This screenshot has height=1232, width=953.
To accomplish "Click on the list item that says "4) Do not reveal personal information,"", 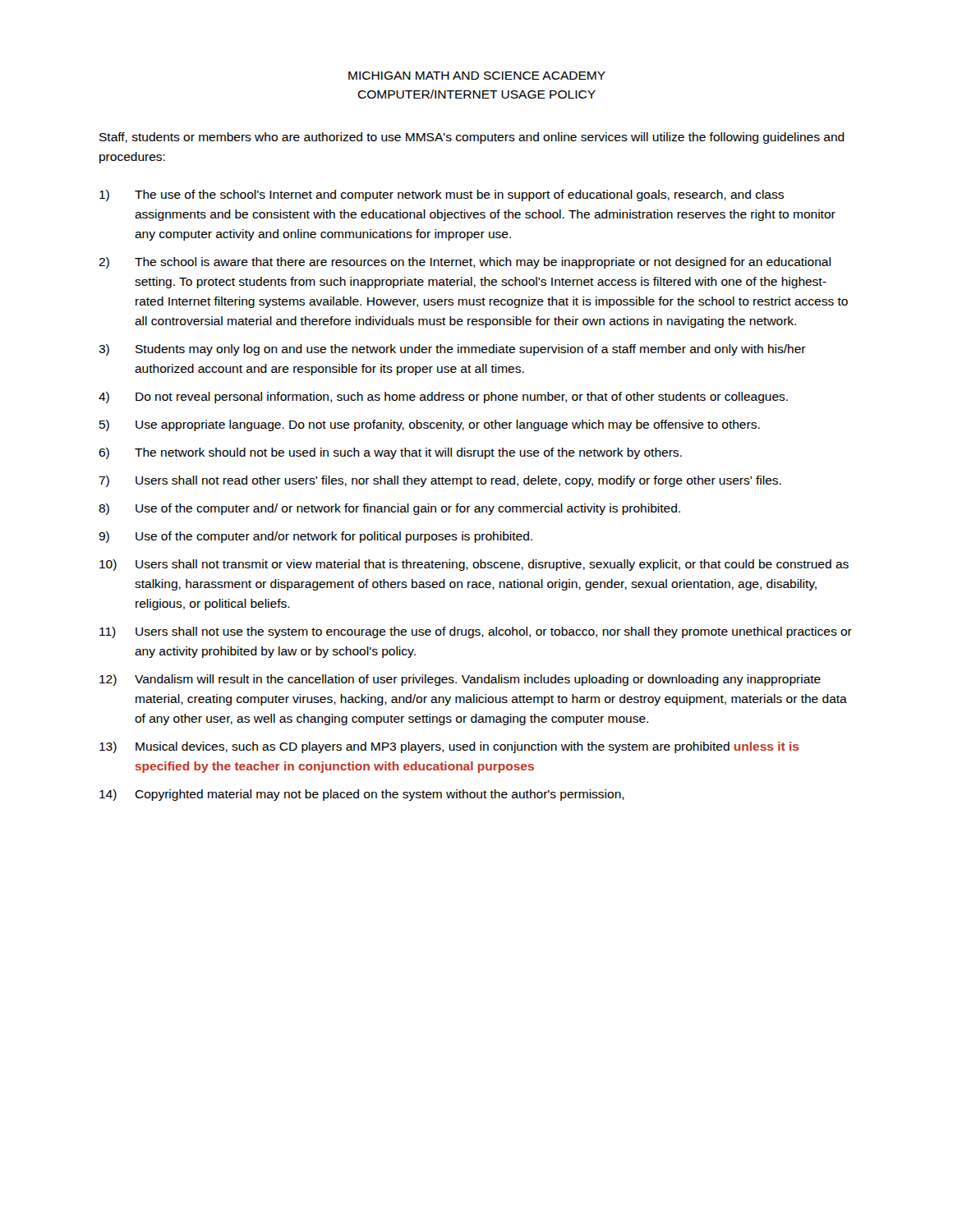I will point(476,396).
